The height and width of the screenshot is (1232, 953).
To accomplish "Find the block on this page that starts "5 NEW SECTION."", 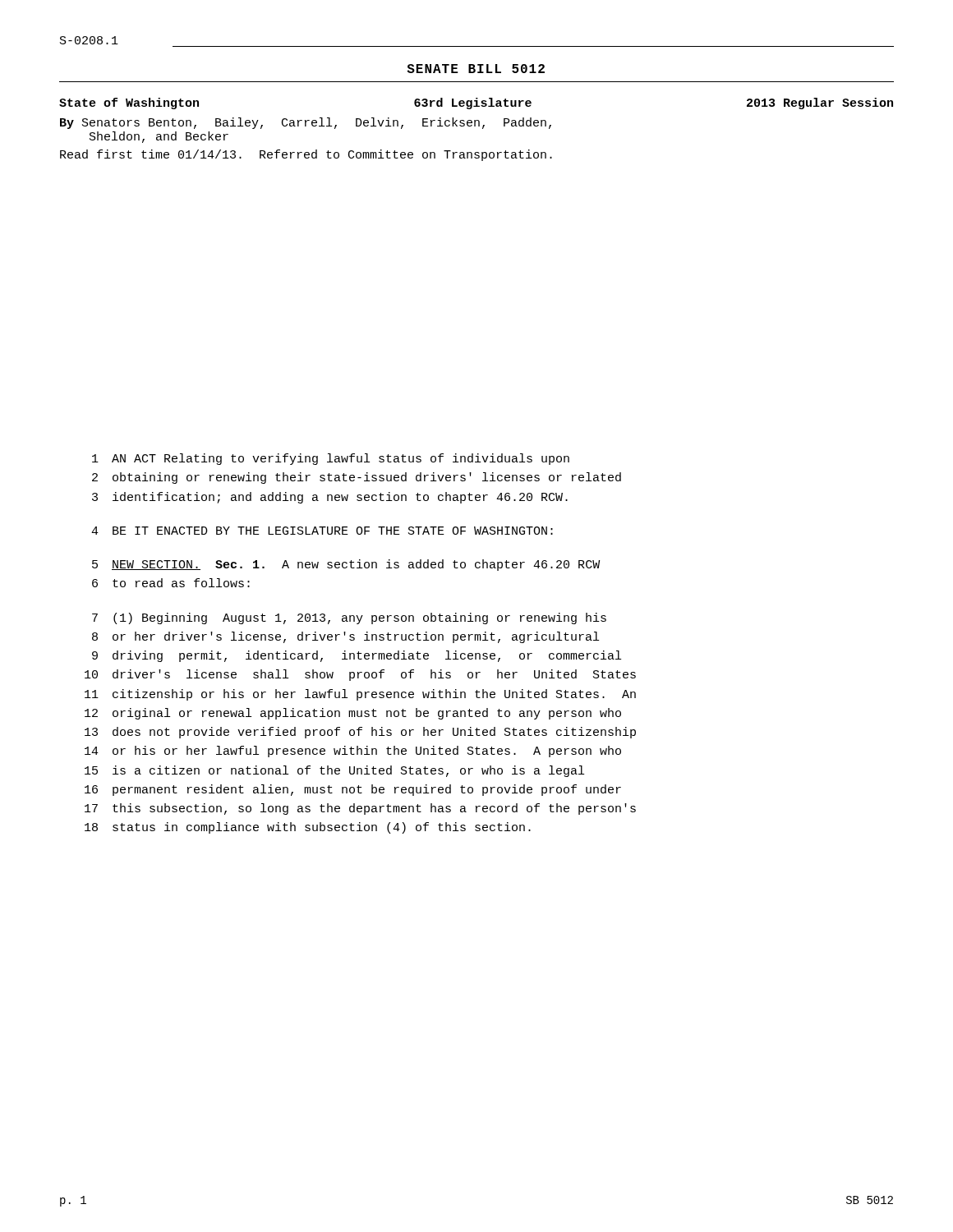I will tap(329, 566).
